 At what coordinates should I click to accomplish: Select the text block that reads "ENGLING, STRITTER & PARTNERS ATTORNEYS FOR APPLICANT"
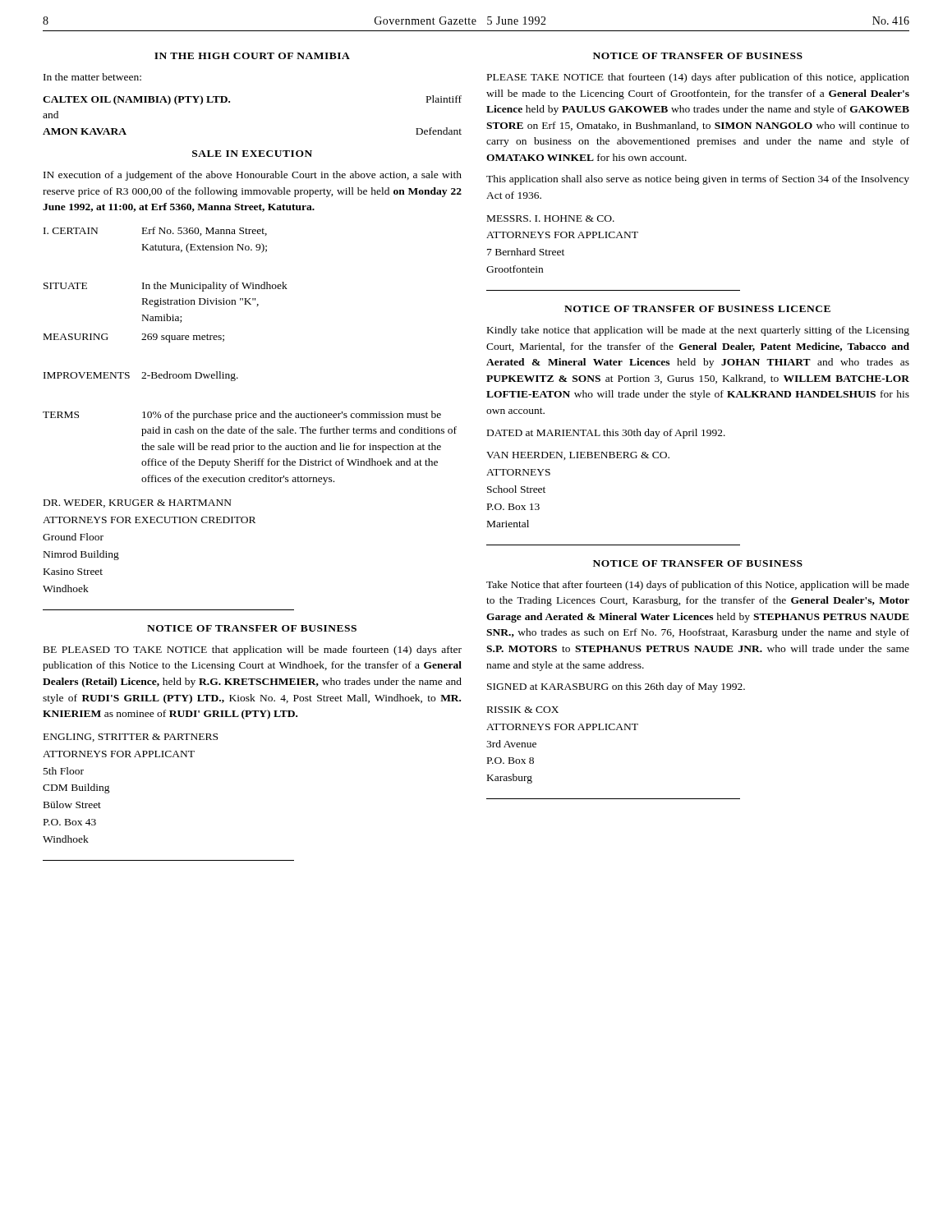[131, 738]
